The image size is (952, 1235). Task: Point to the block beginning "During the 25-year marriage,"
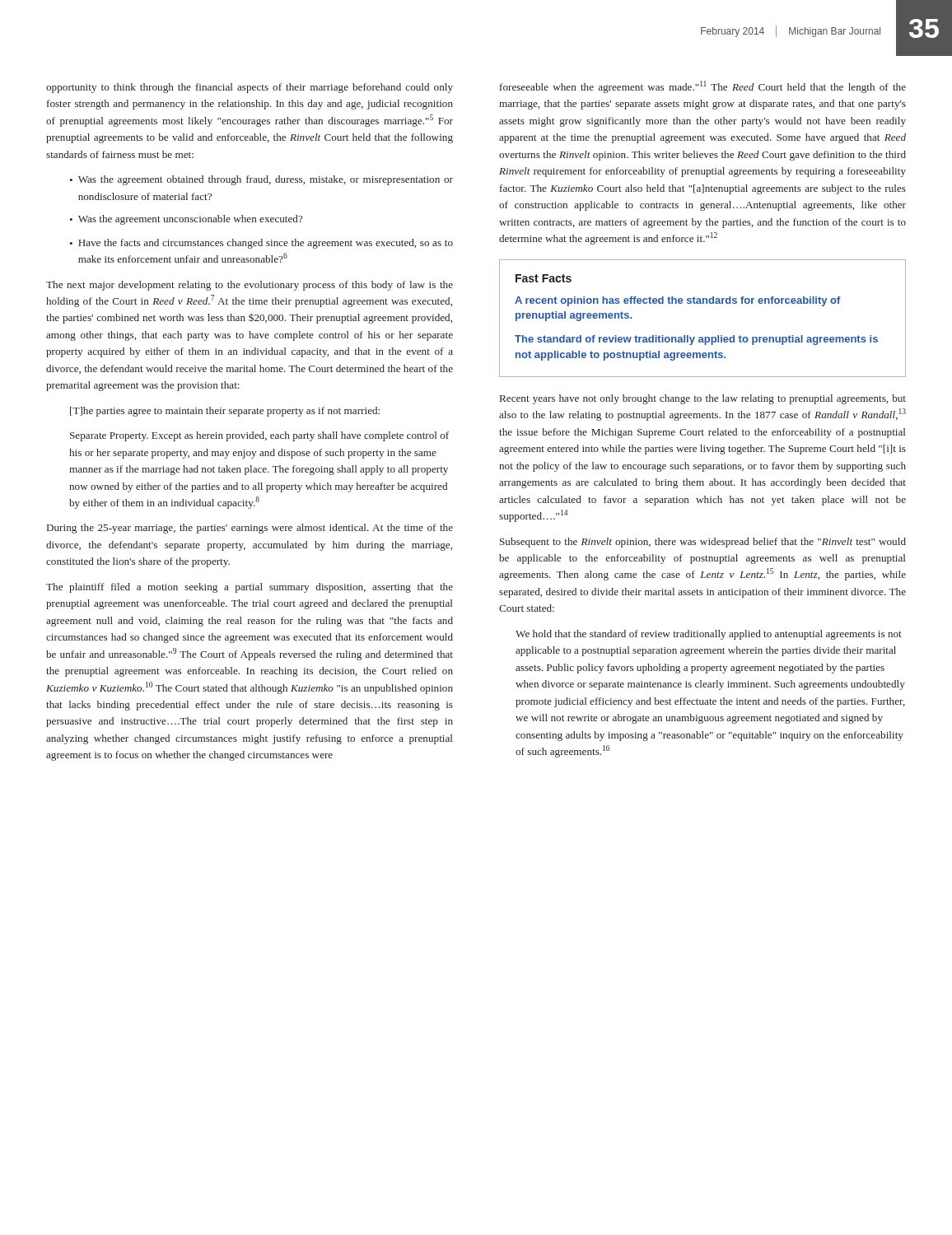(x=250, y=545)
